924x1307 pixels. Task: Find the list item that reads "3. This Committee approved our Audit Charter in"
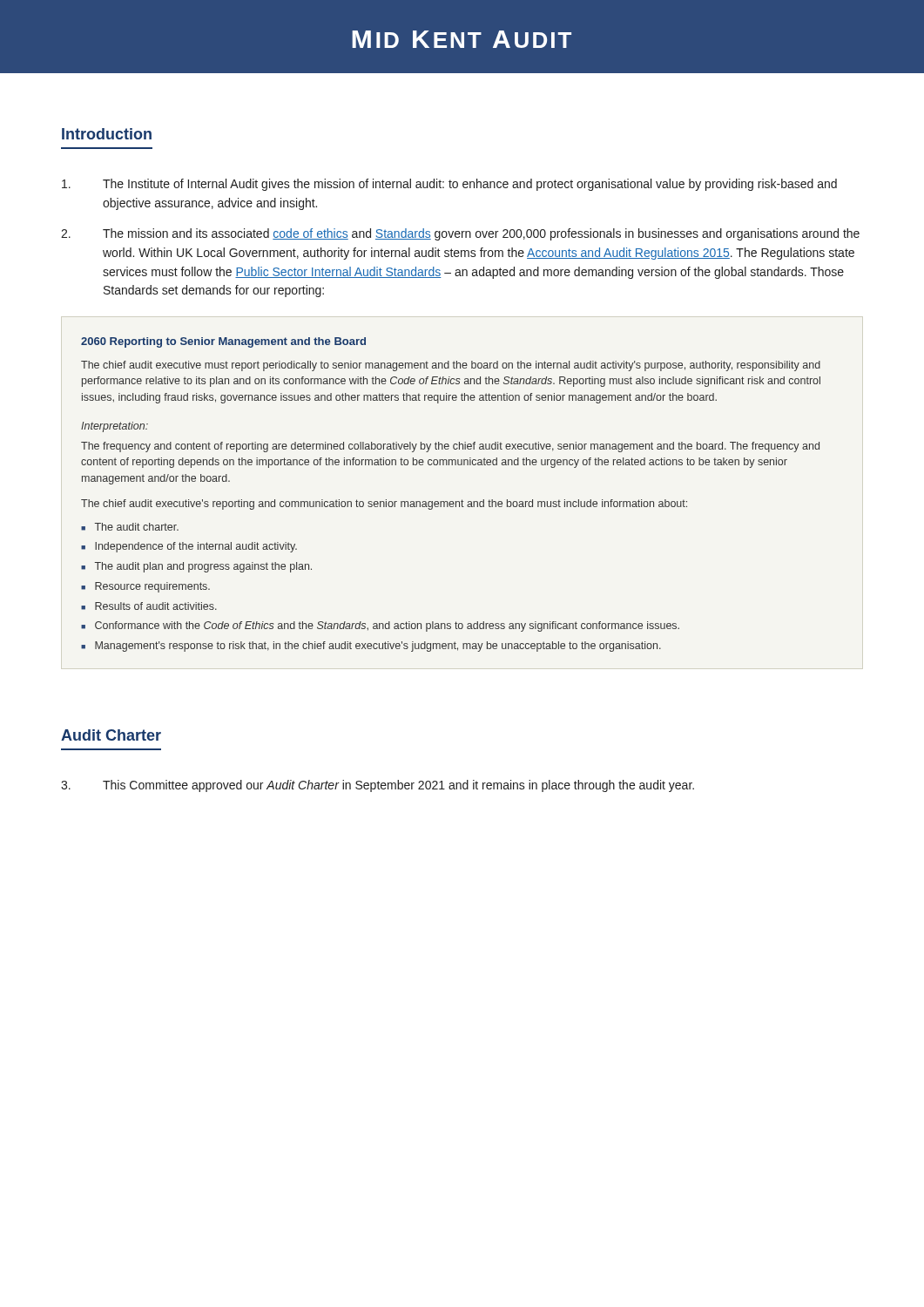click(x=462, y=786)
